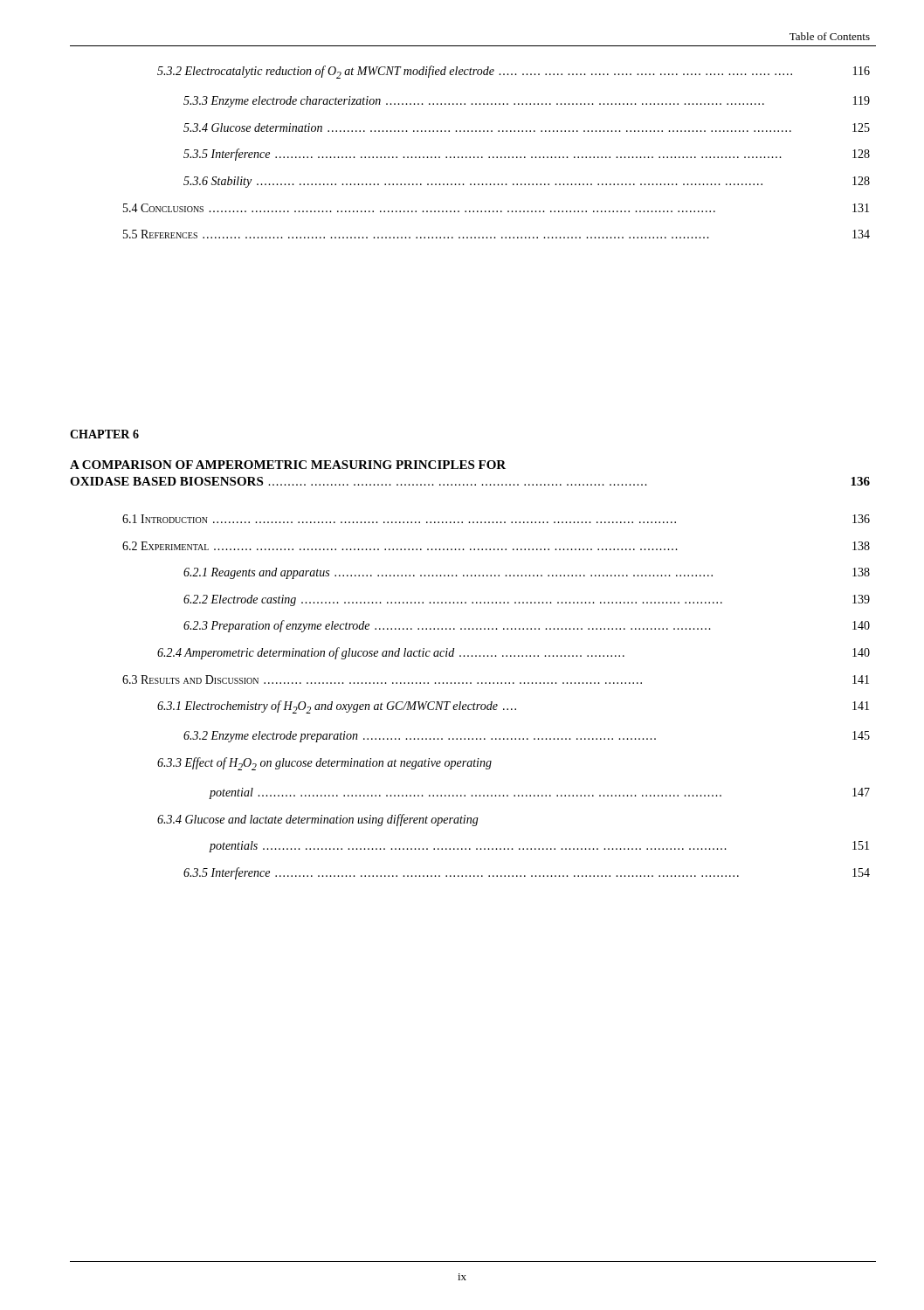Point to the region starting "6.3.3 Effect of H2O2"
Image resolution: width=924 pixels, height=1310 pixels.
[324, 764]
